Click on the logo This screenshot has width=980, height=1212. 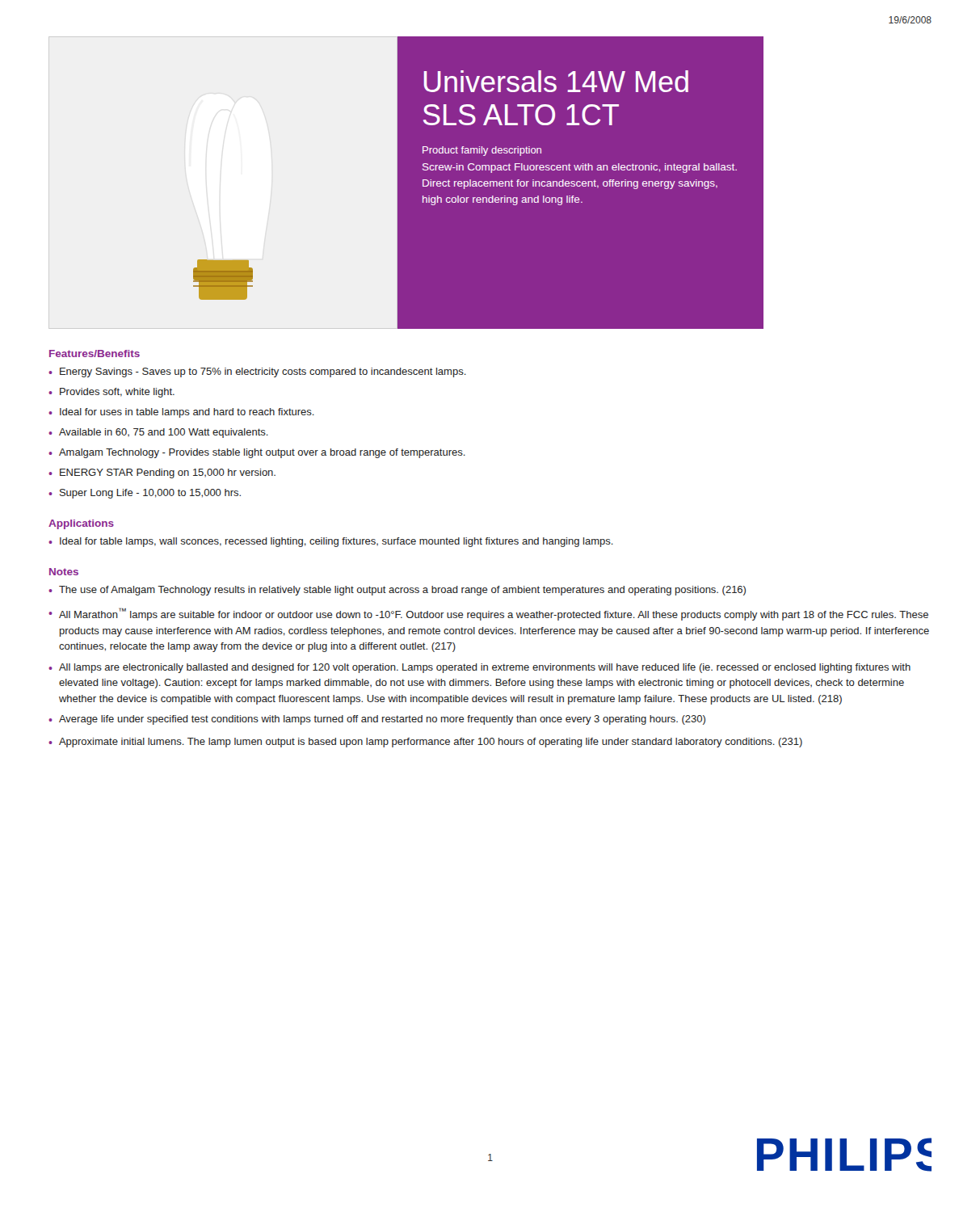(x=843, y=1154)
